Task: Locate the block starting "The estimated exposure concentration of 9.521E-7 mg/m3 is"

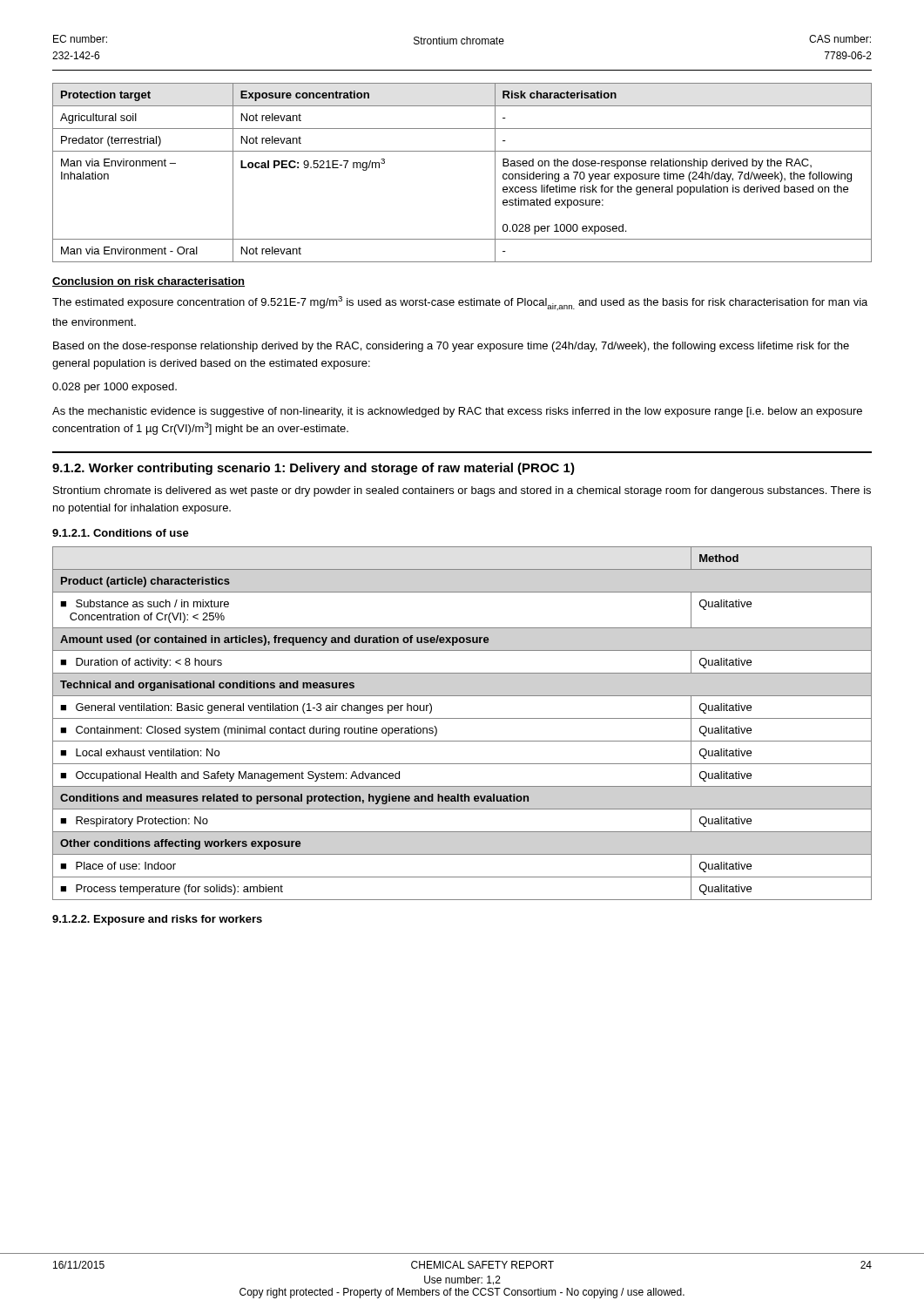Action: (x=460, y=311)
